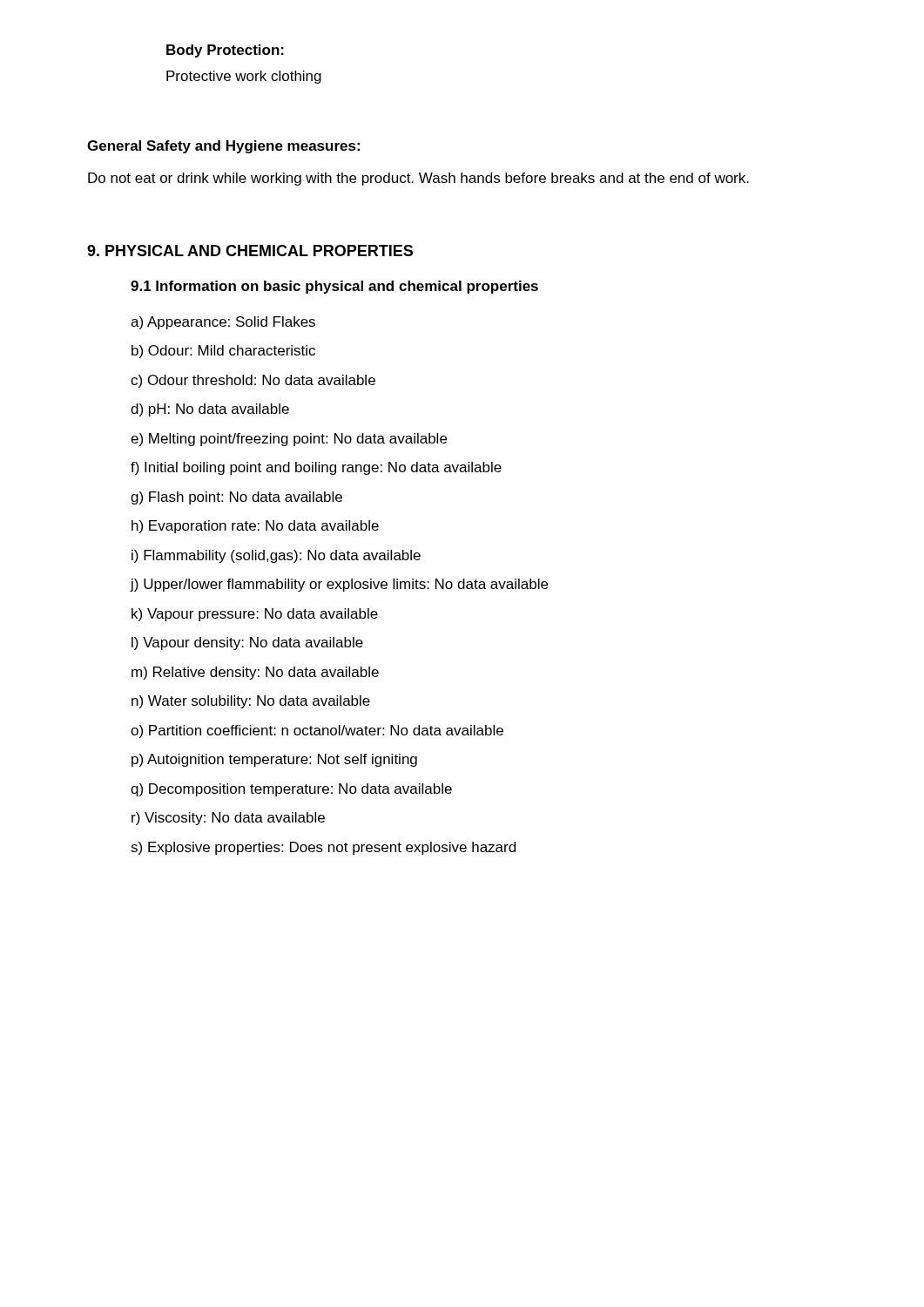
Task: Point to the element starting "9. PHYSICAL AND CHEMICAL"
Action: coord(250,250)
